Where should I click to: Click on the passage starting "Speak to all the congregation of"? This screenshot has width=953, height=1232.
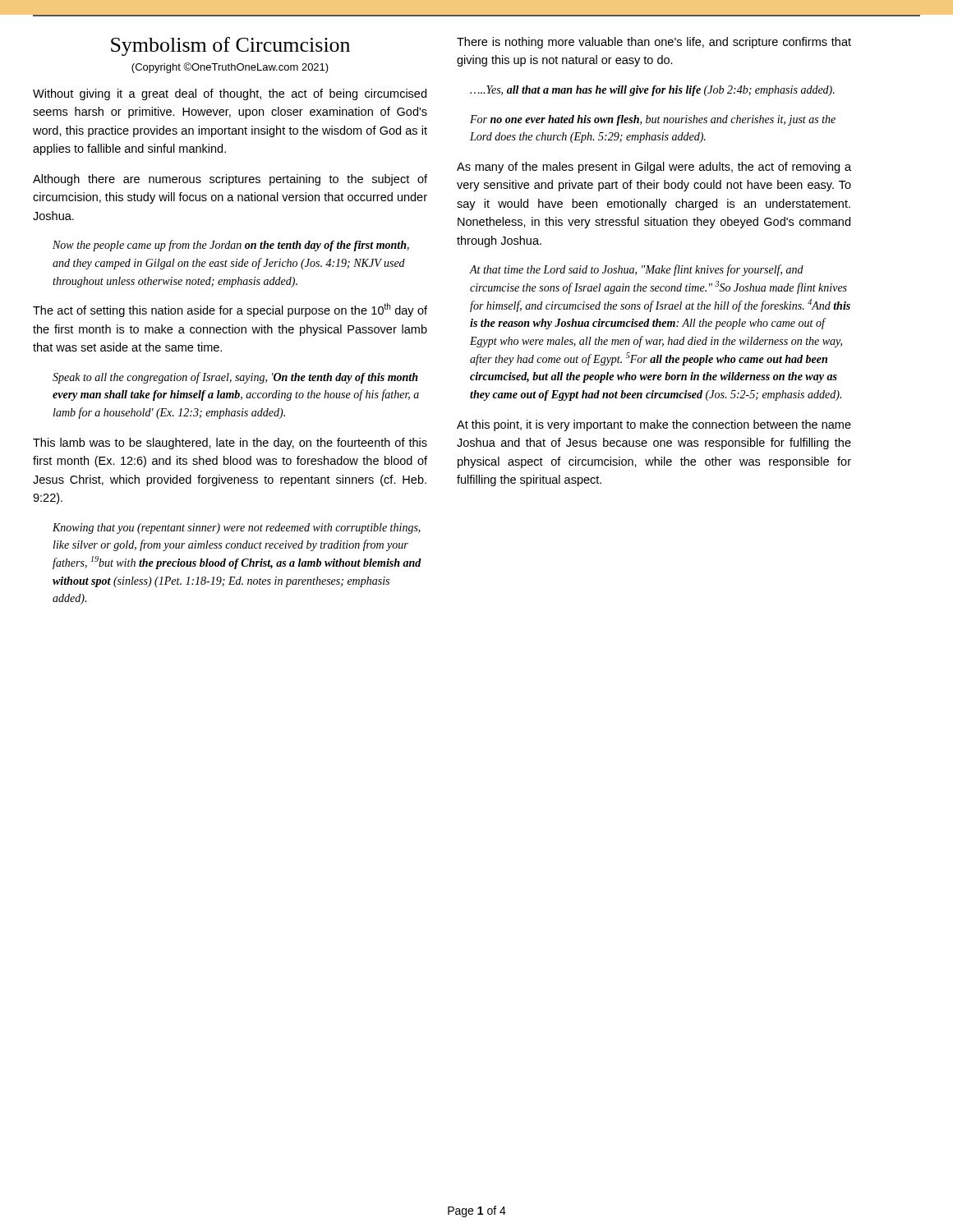tap(240, 395)
